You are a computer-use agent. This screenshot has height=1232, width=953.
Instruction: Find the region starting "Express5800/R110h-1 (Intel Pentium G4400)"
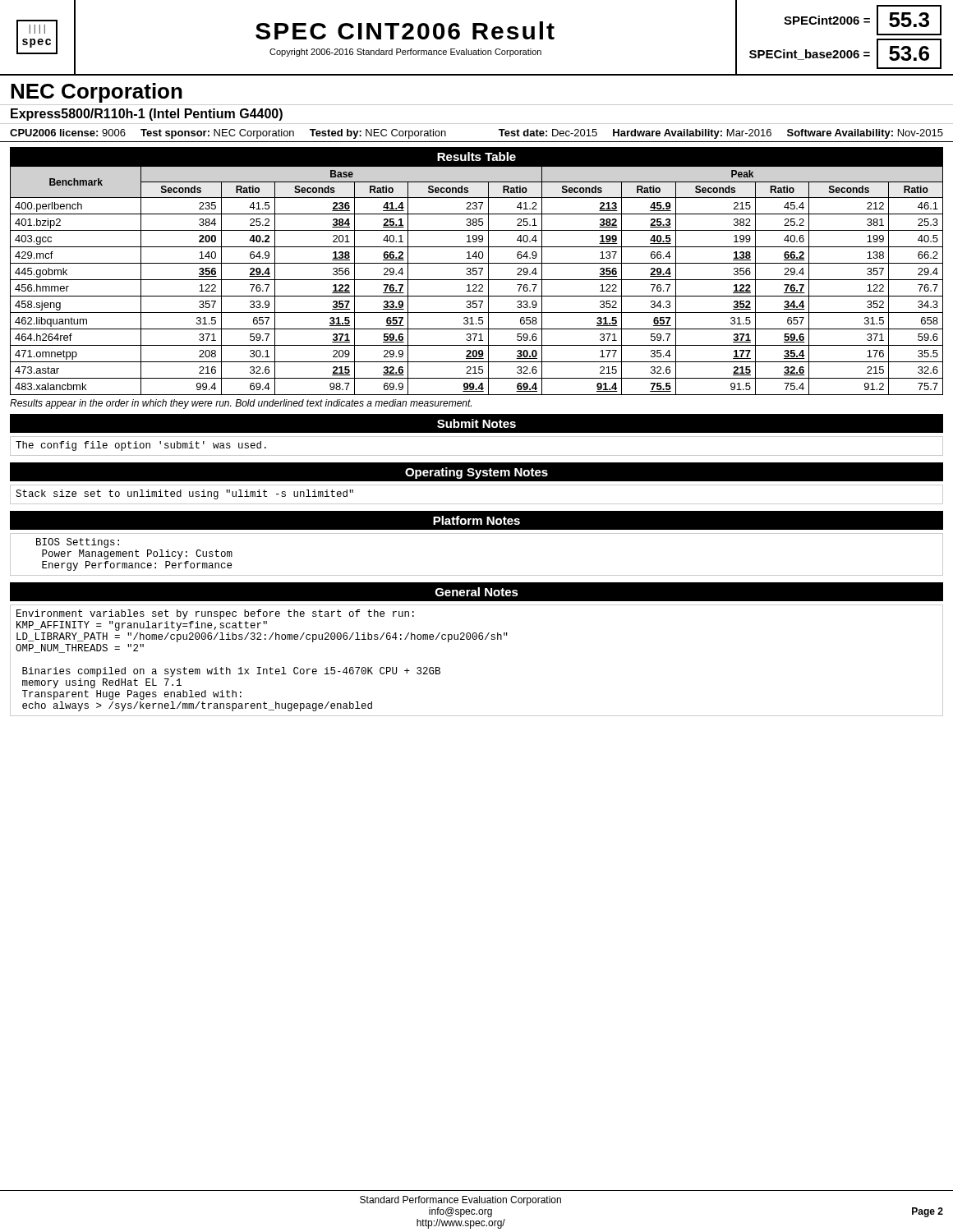(146, 114)
